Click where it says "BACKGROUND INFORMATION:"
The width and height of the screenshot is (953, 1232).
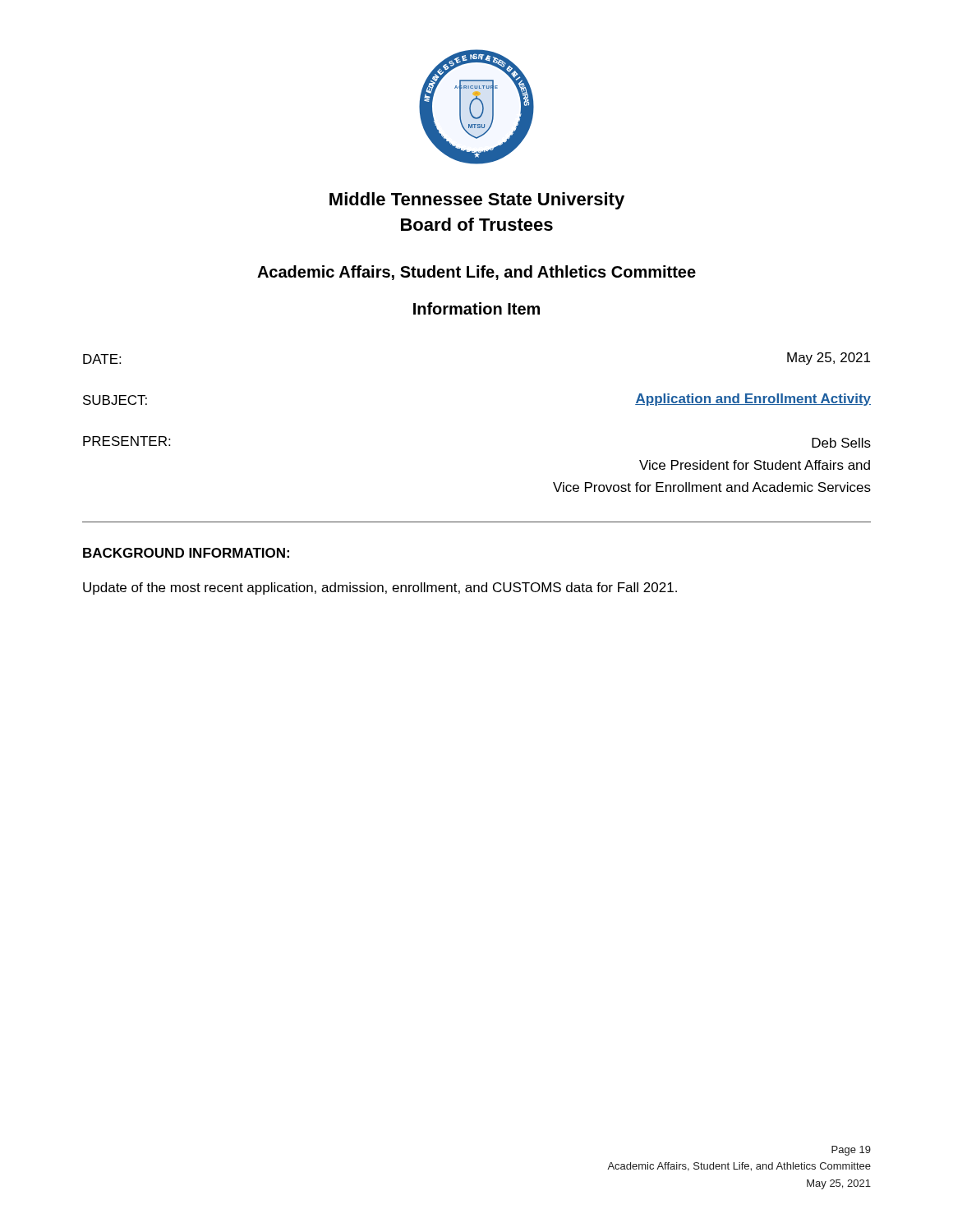coord(186,553)
